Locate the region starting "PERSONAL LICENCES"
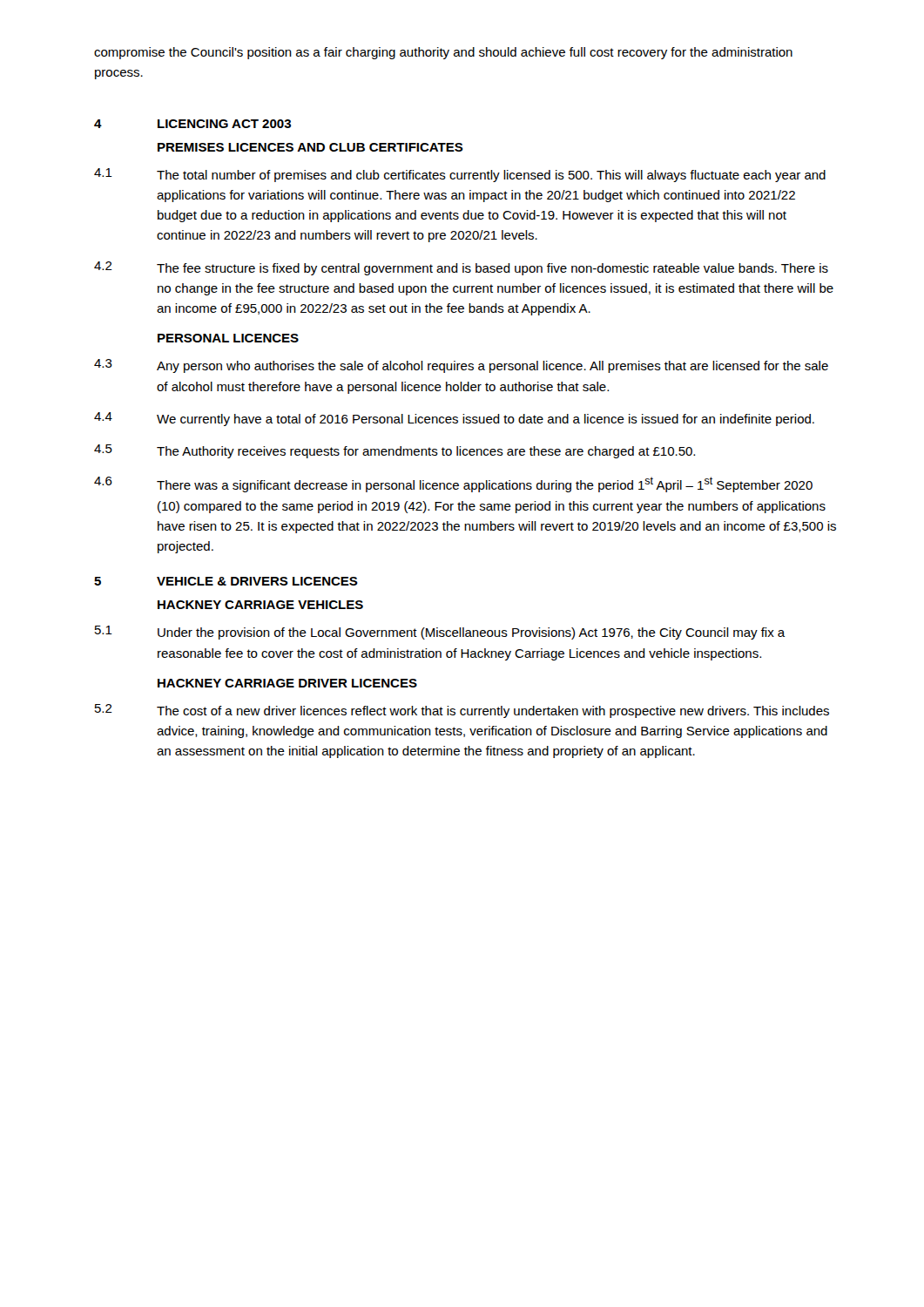Viewport: 924px width, 1307px height. coord(196,338)
